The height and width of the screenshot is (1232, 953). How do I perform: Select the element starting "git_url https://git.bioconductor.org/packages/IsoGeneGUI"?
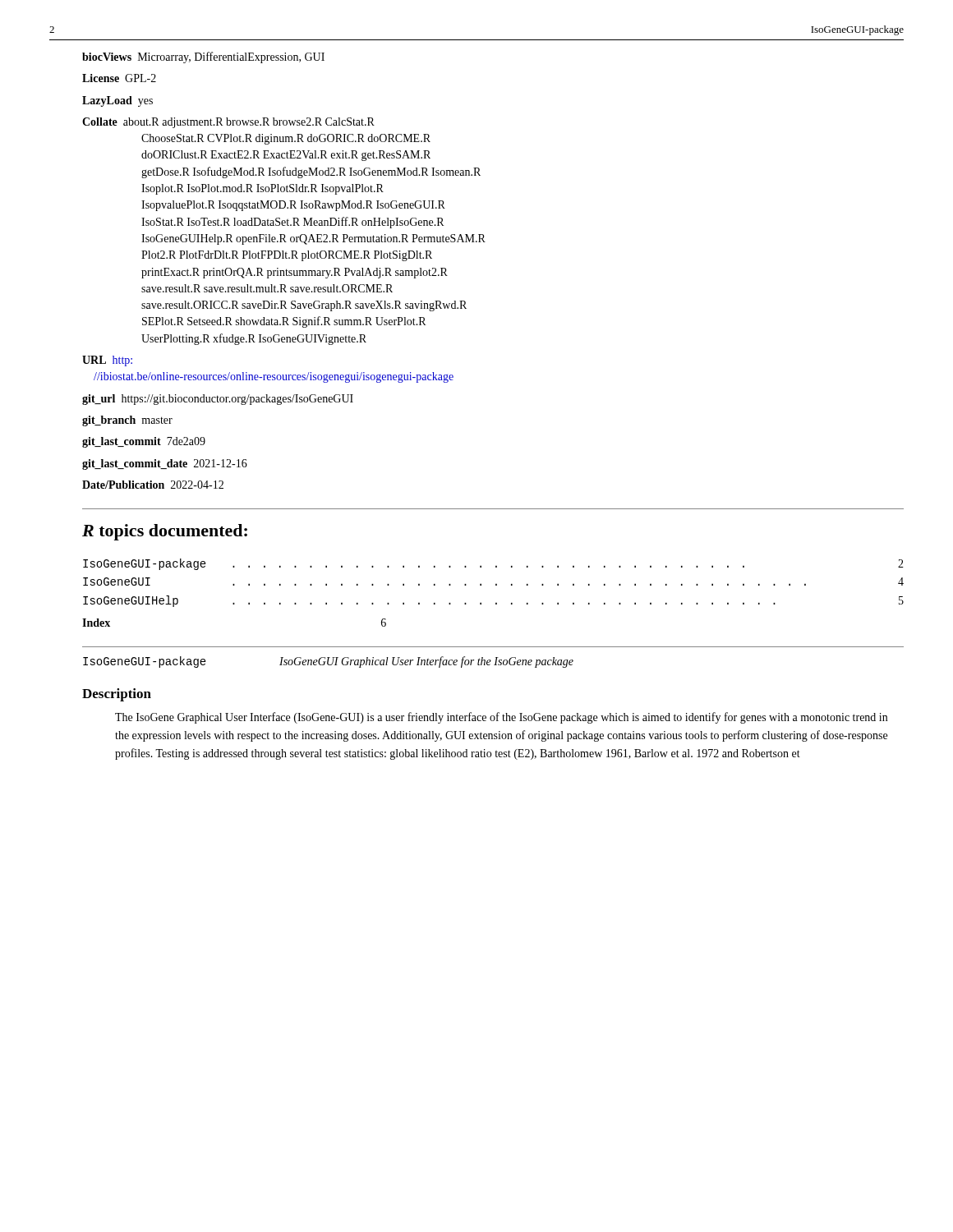coord(218,398)
